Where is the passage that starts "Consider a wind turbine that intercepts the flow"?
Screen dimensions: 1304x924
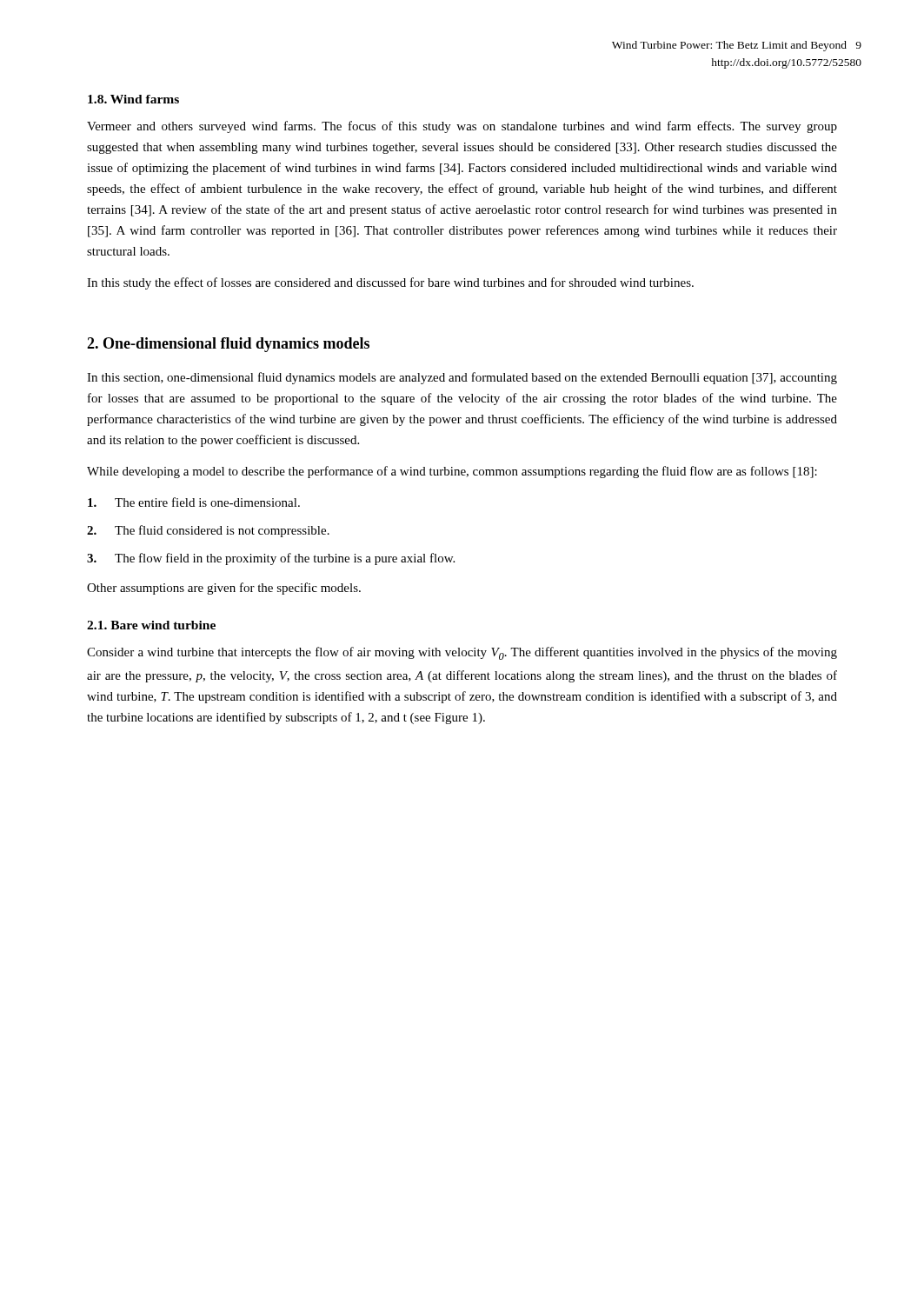click(x=462, y=685)
